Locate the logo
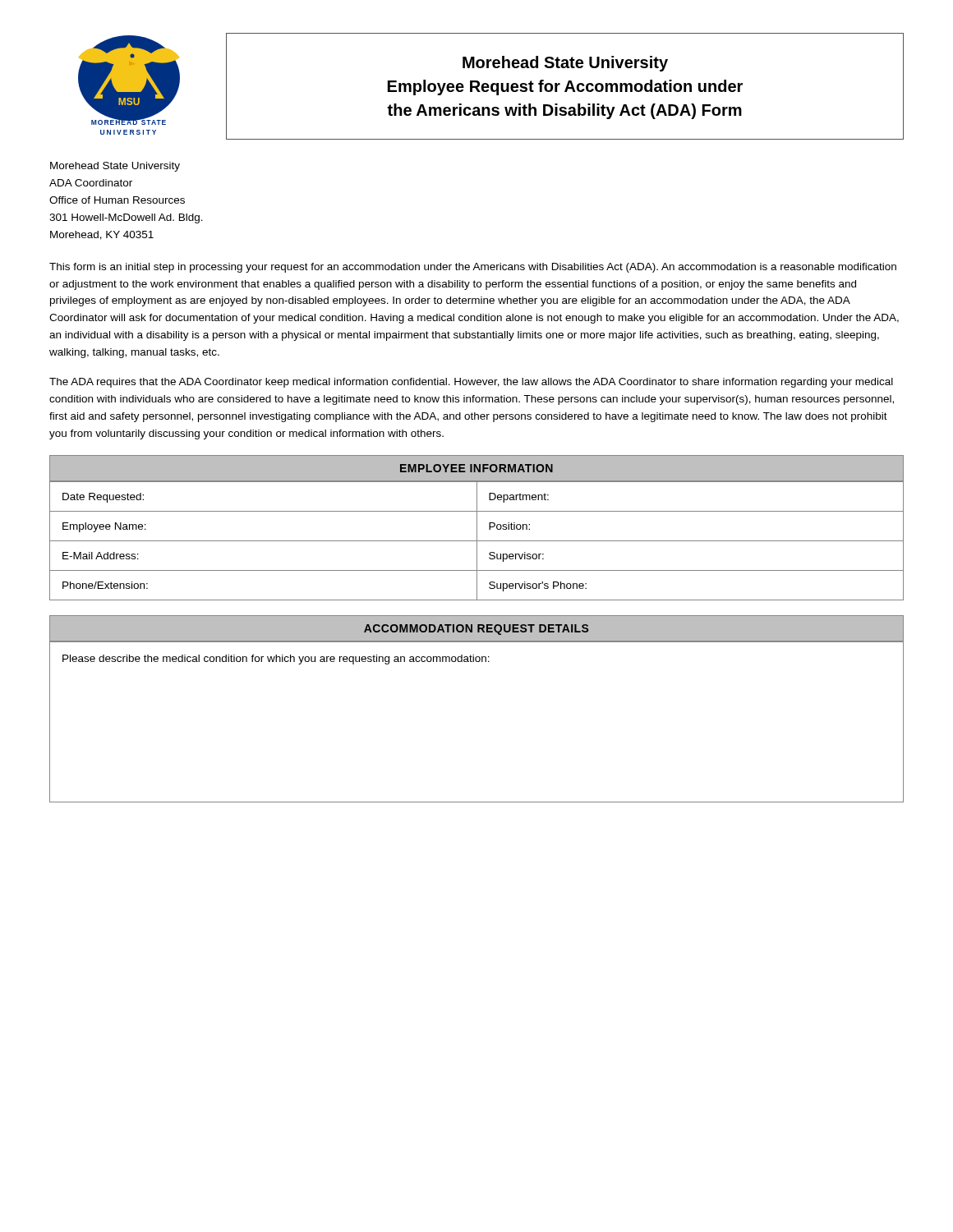The height and width of the screenshot is (1232, 953). coord(129,86)
